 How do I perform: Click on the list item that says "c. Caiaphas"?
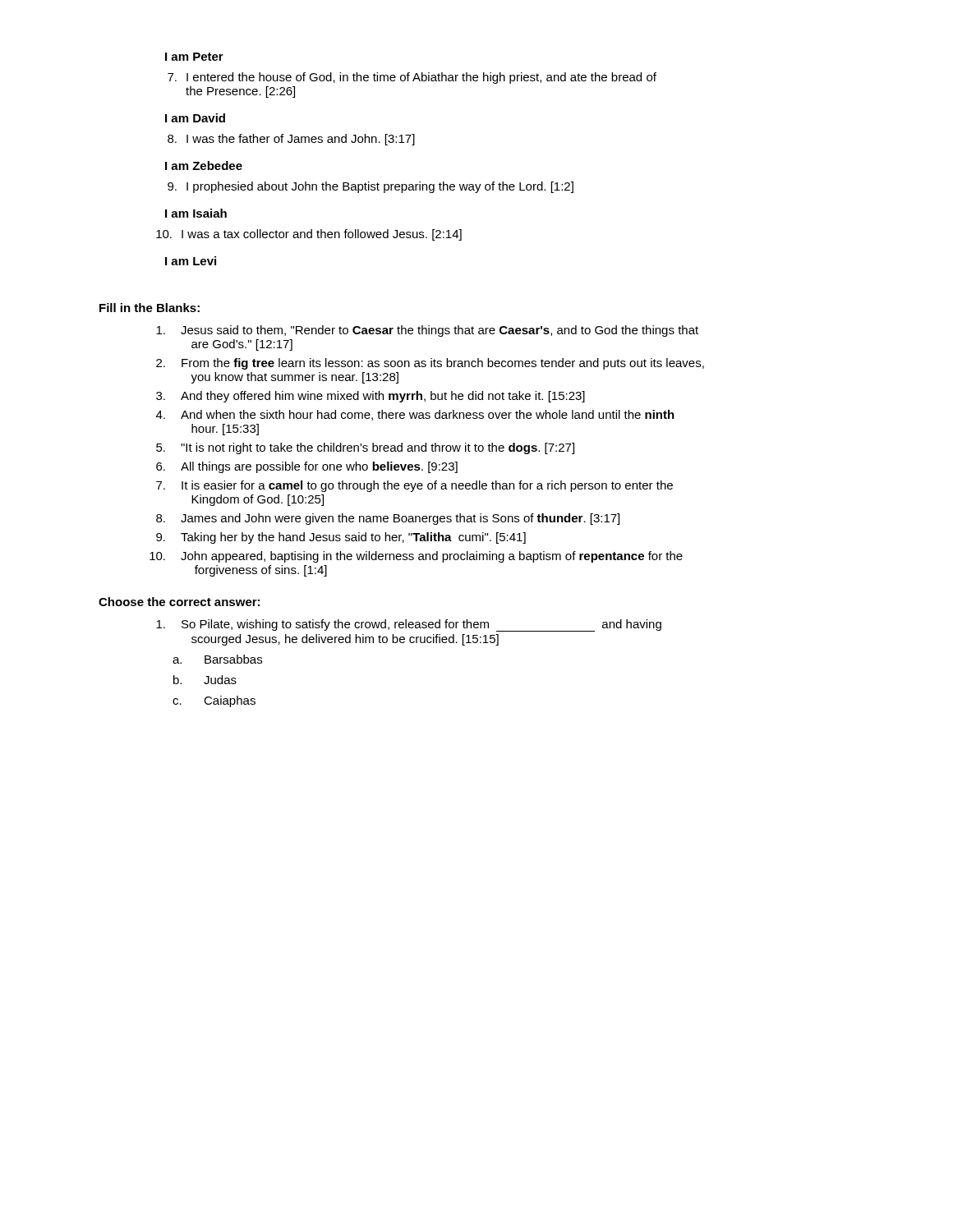[214, 701]
